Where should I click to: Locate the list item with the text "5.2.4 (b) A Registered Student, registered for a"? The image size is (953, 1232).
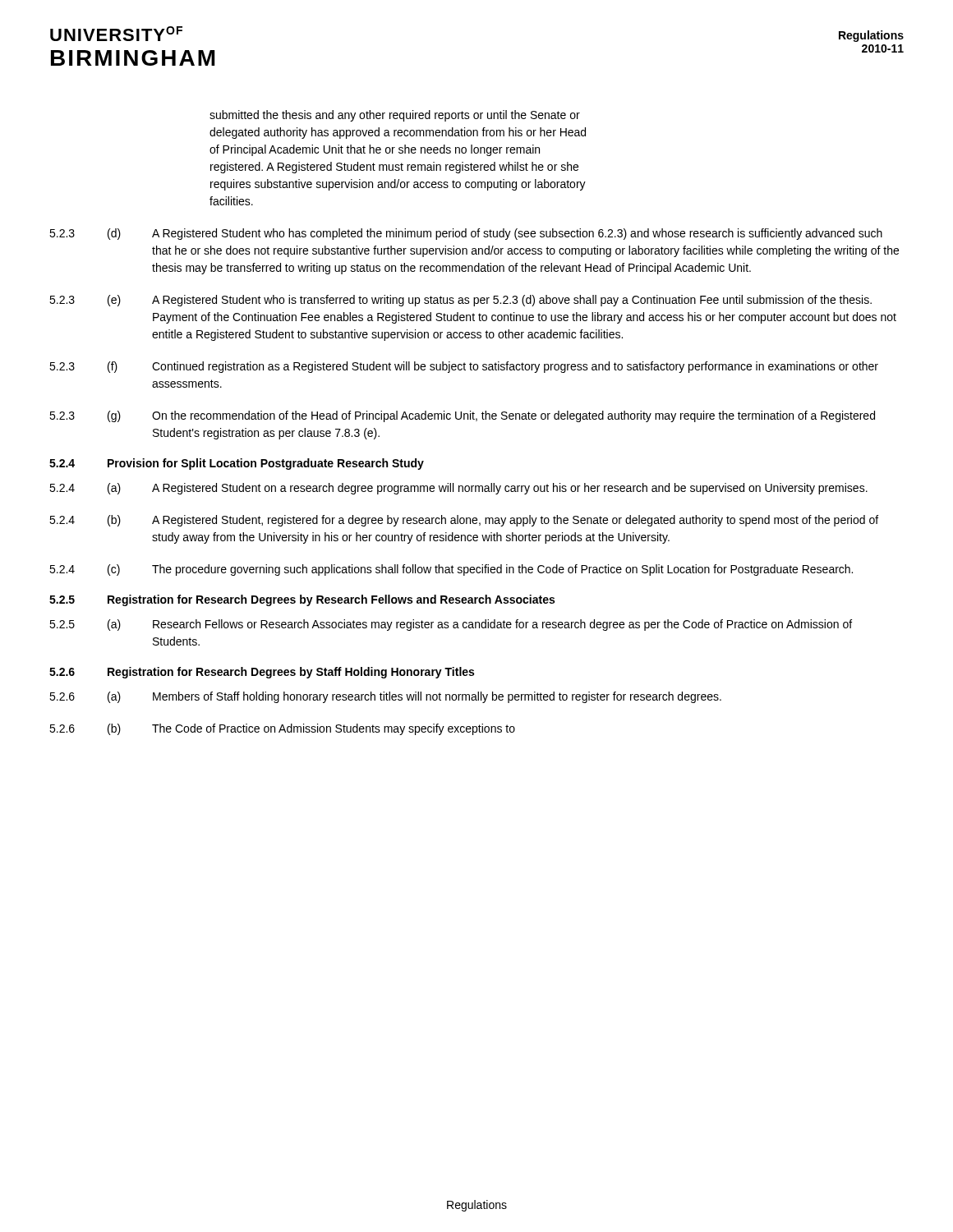(476, 529)
